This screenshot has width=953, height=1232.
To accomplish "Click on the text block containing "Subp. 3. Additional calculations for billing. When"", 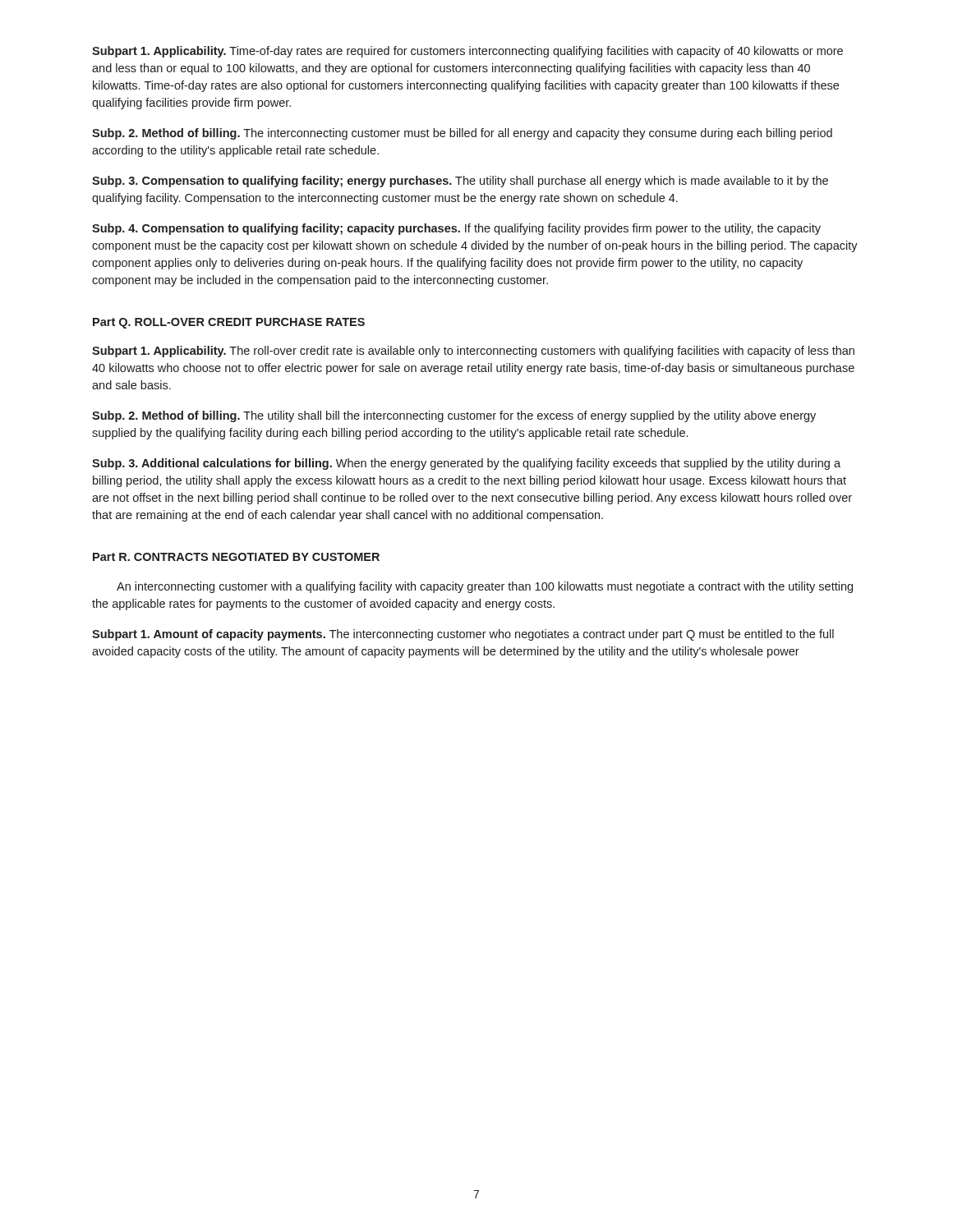I will 476,490.
